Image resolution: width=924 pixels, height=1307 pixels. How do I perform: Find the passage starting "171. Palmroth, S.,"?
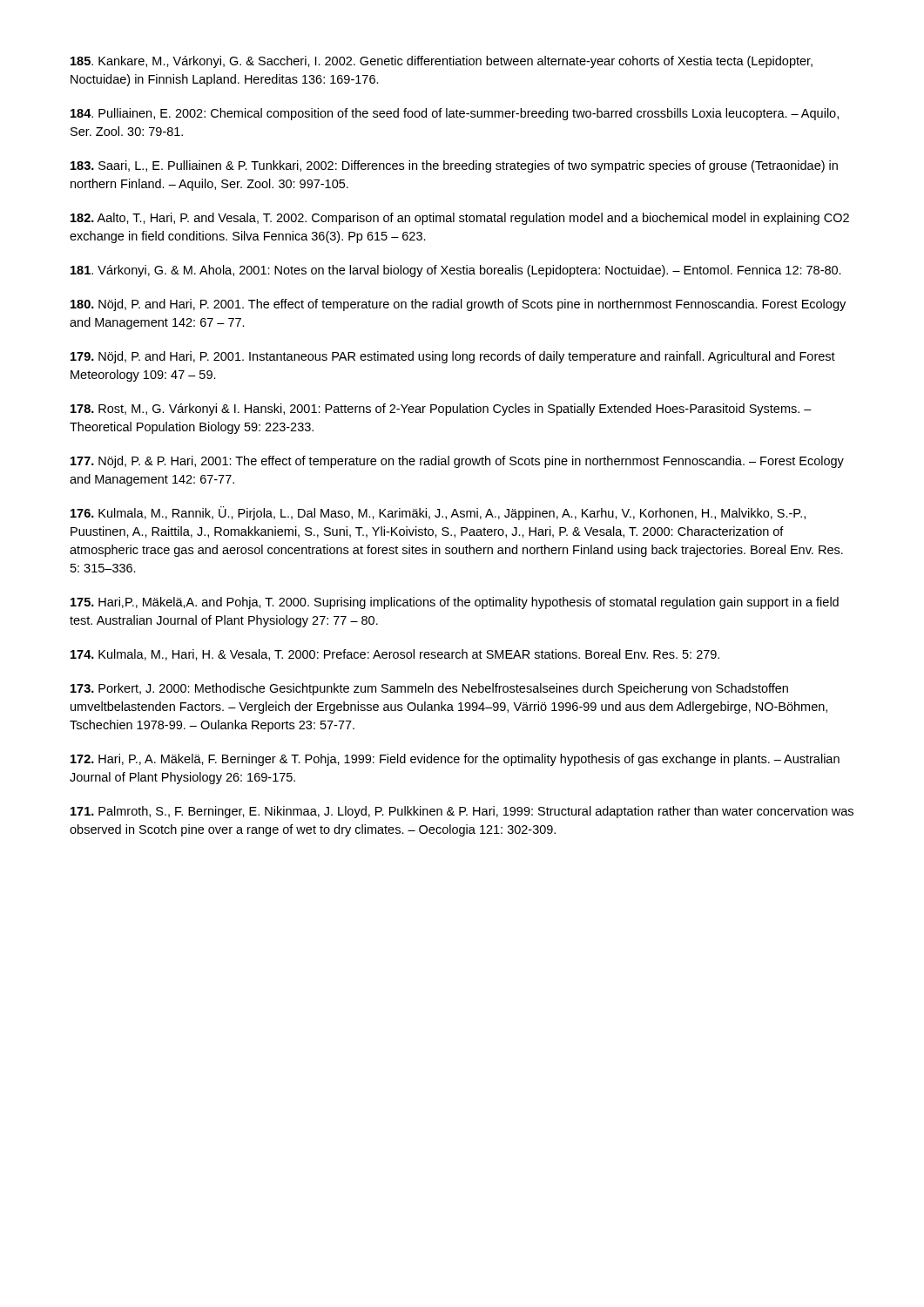coord(462,821)
